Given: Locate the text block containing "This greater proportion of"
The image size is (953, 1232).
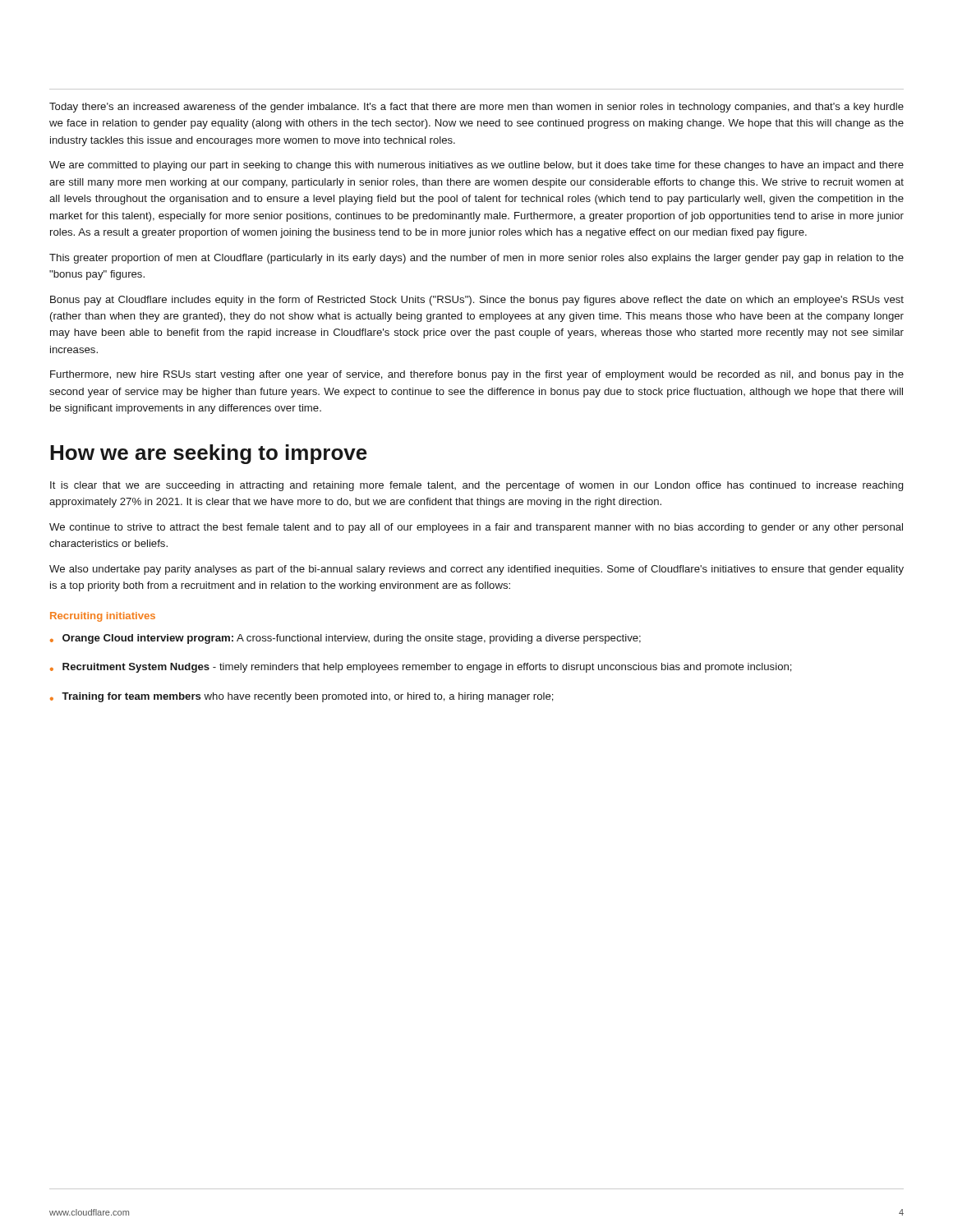Looking at the screenshot, I should pyautogui.click(x=476, y=266).
